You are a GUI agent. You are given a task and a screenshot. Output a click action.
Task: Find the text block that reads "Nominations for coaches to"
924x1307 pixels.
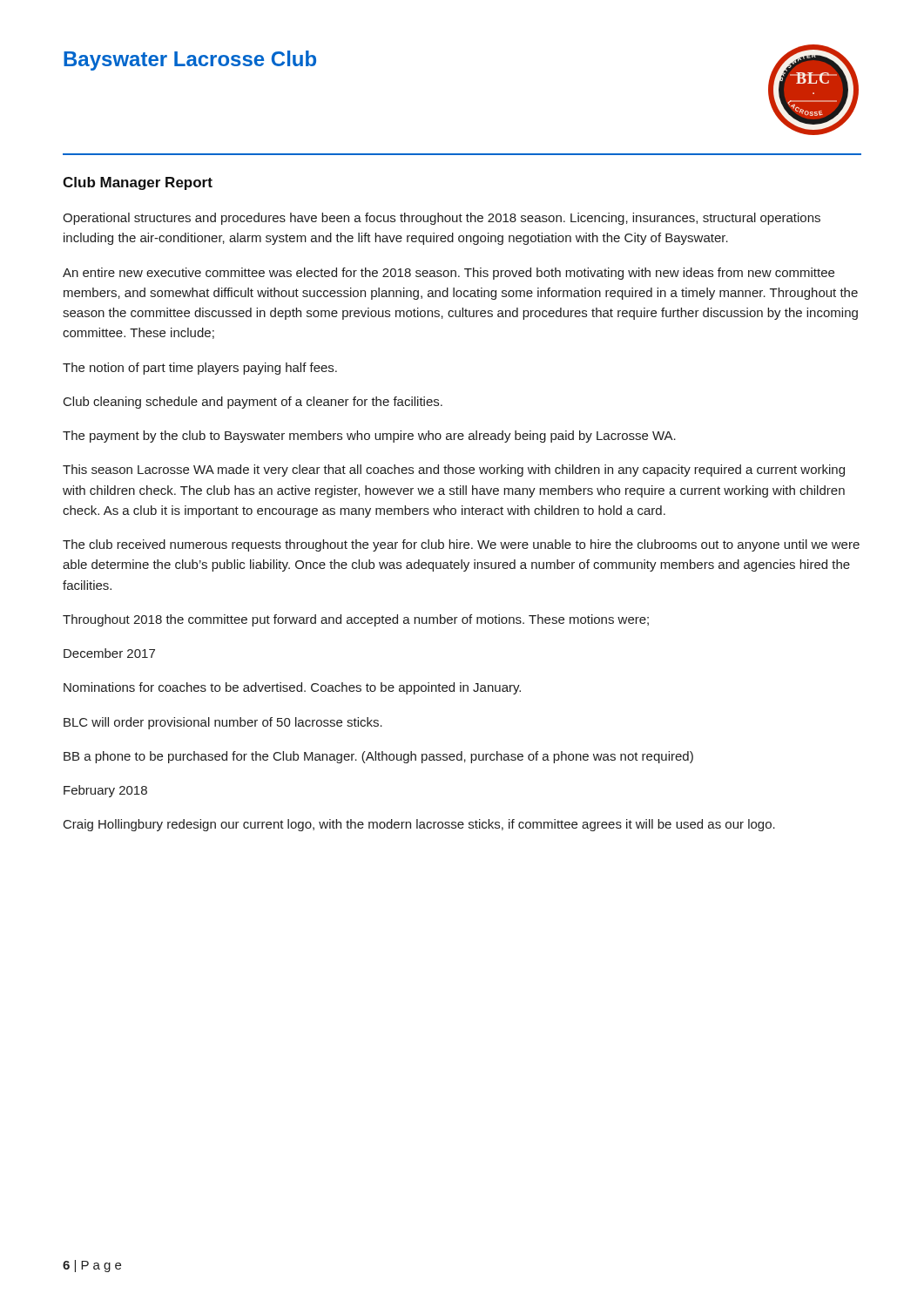click(x=292, y=687)
